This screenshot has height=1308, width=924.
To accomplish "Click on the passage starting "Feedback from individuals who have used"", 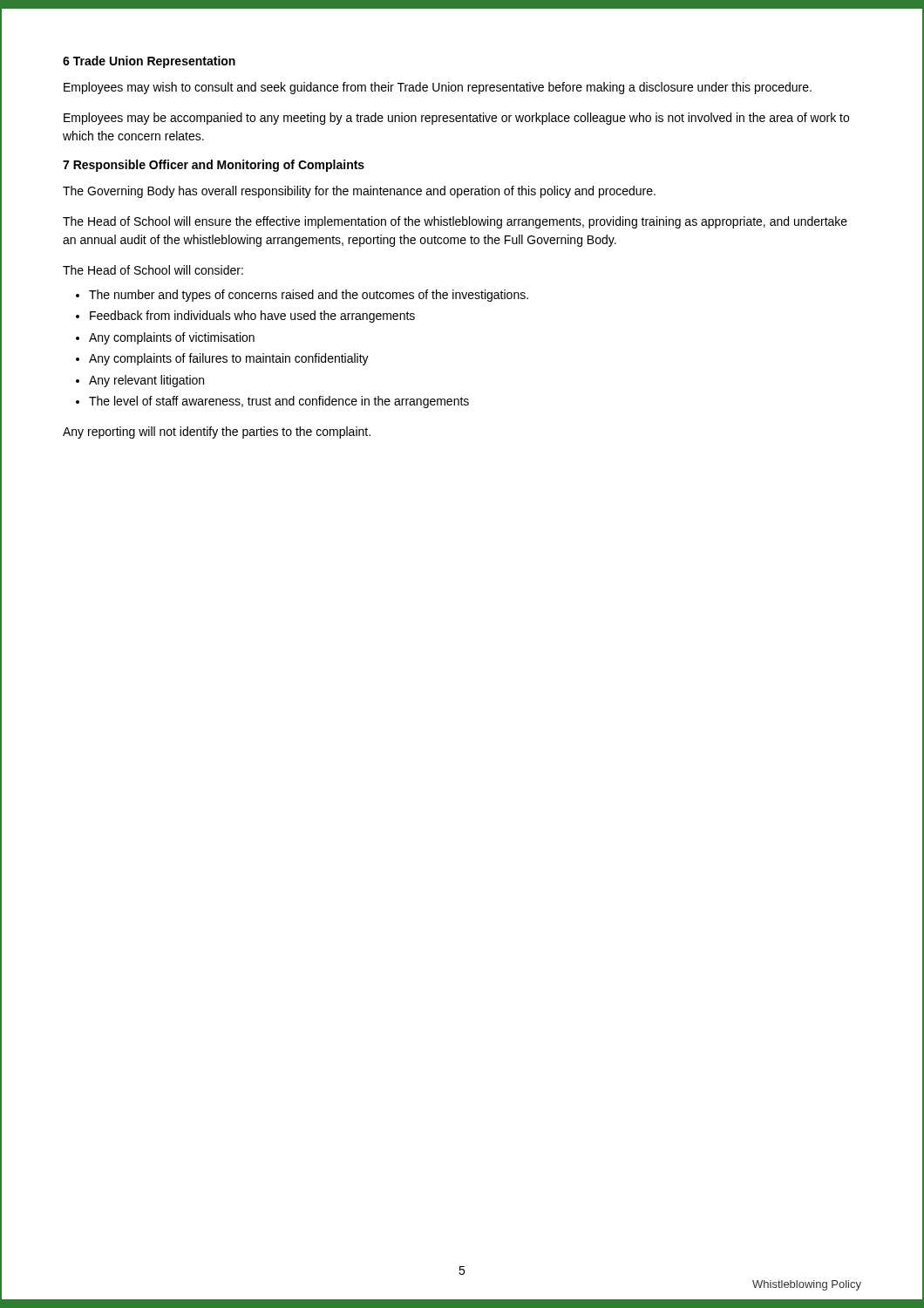I will point(252,317).
